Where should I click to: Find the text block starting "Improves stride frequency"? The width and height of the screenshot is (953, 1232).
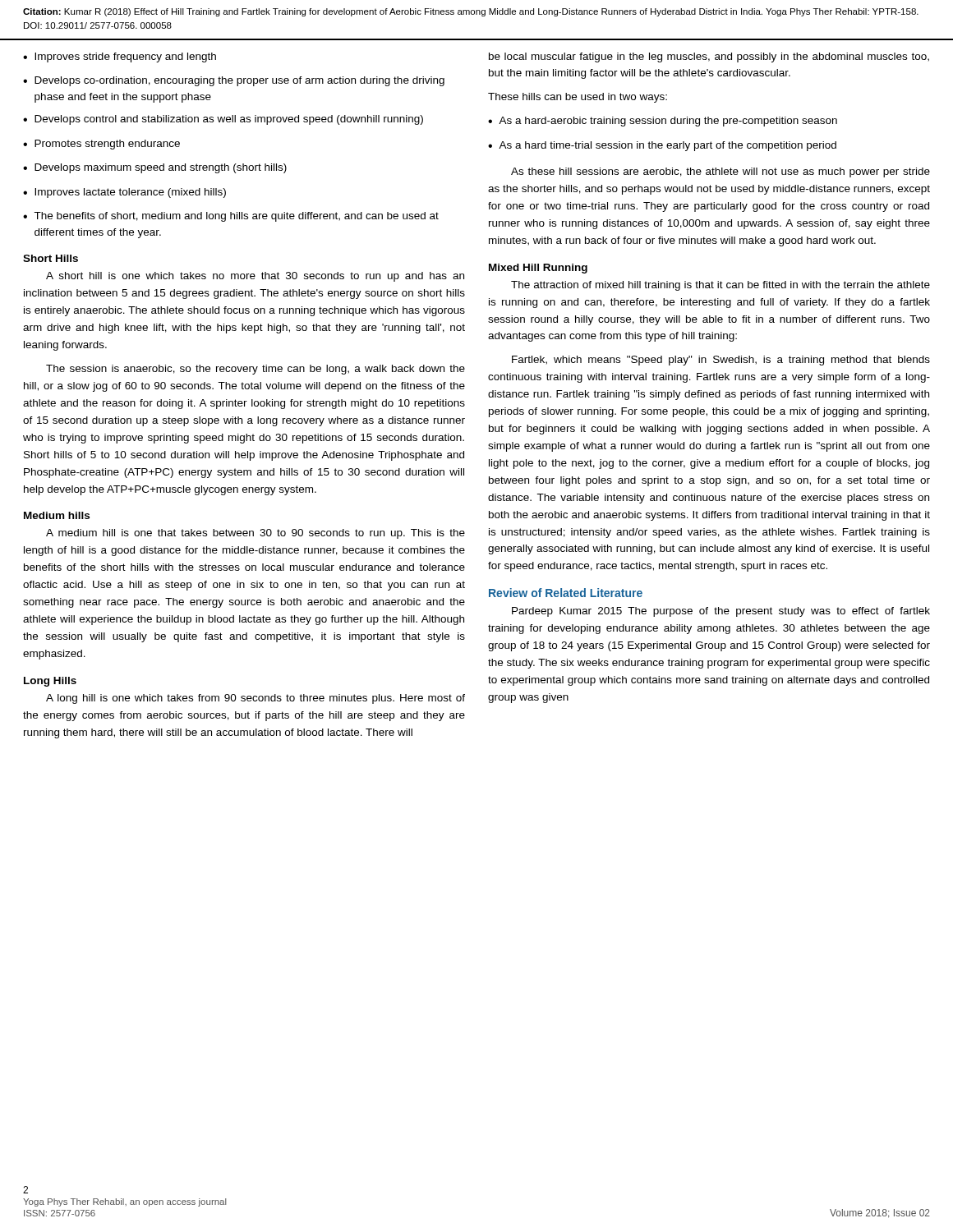pyautogui.click(x=125, y=56)
